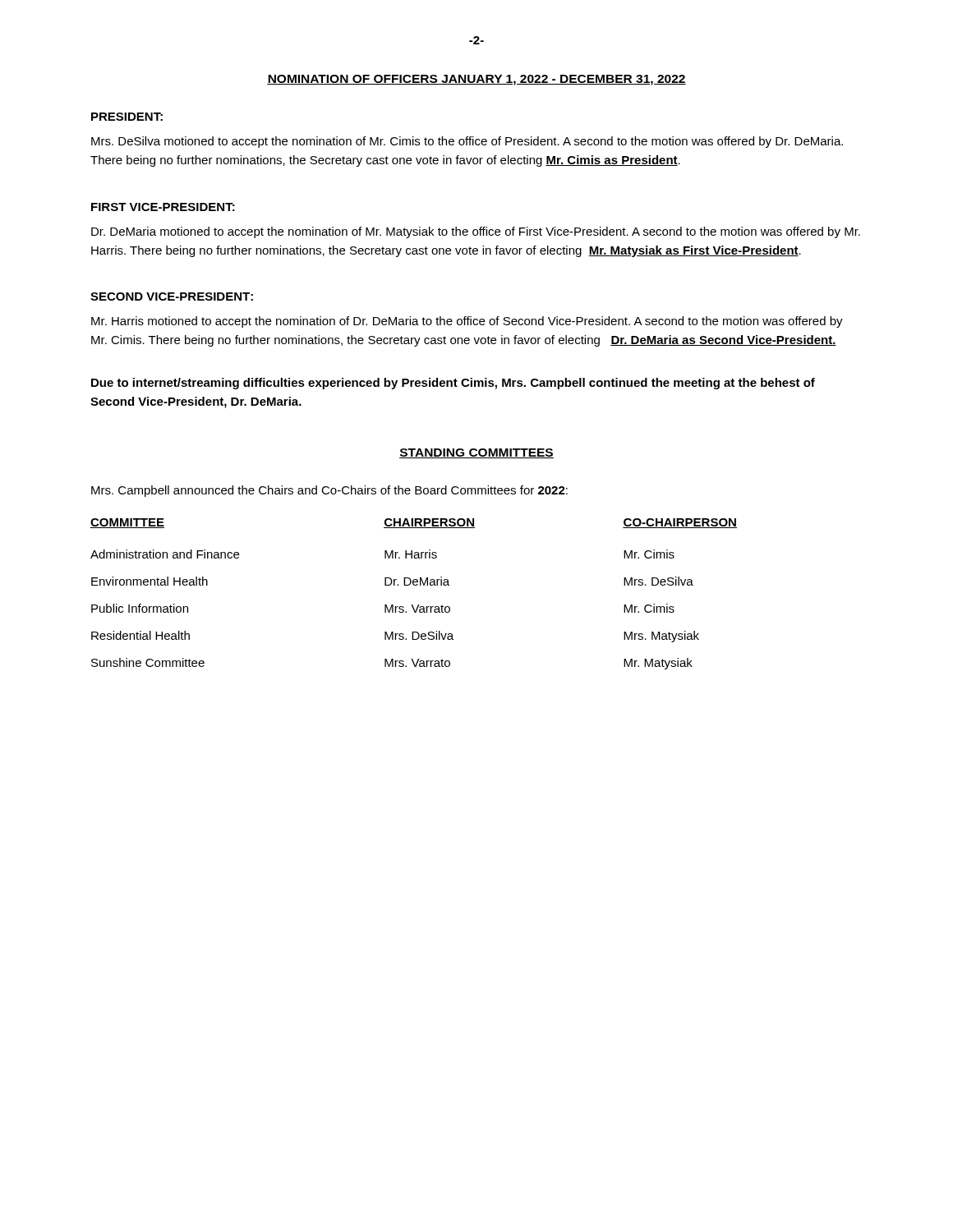Image resolution: width=953 pixels, height=1232 pixels.
Task: Locate the block of text that opens with "Mrs. DeSilva motioned"
Action: click(x=467, y=150)
